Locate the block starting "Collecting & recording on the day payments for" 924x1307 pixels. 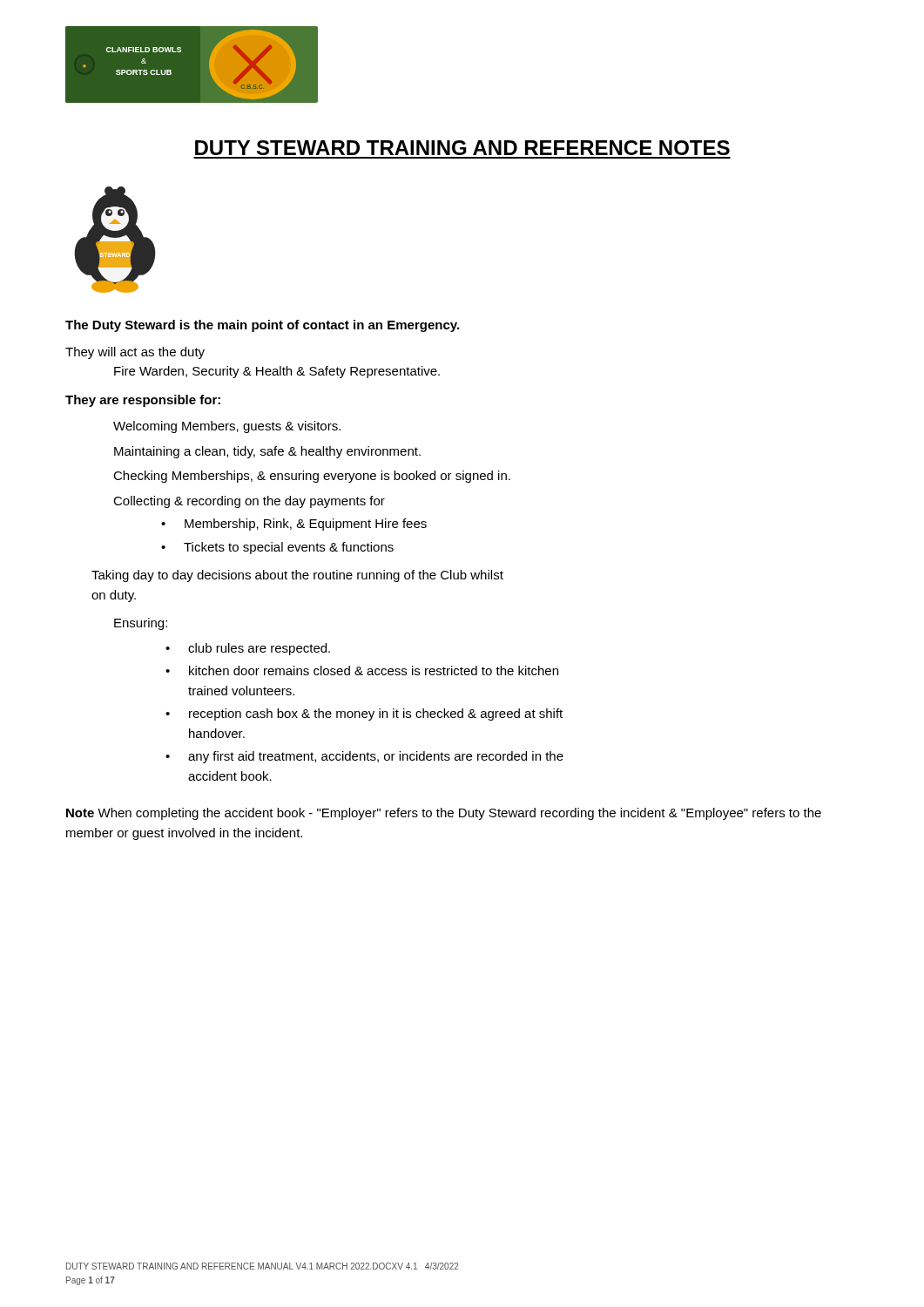(249, 500)
